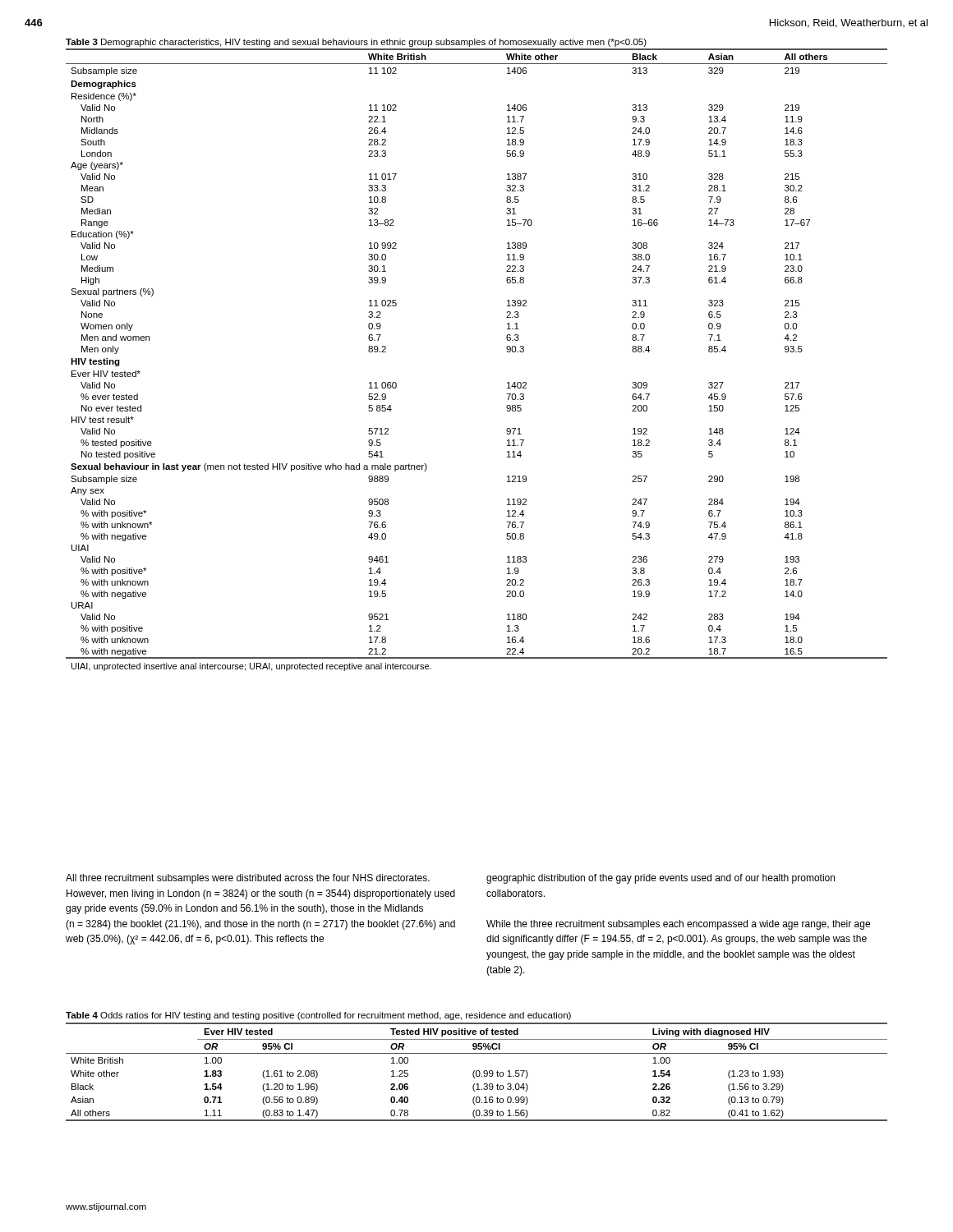Locate the table with the text "% with negative"

click(476, 355)
